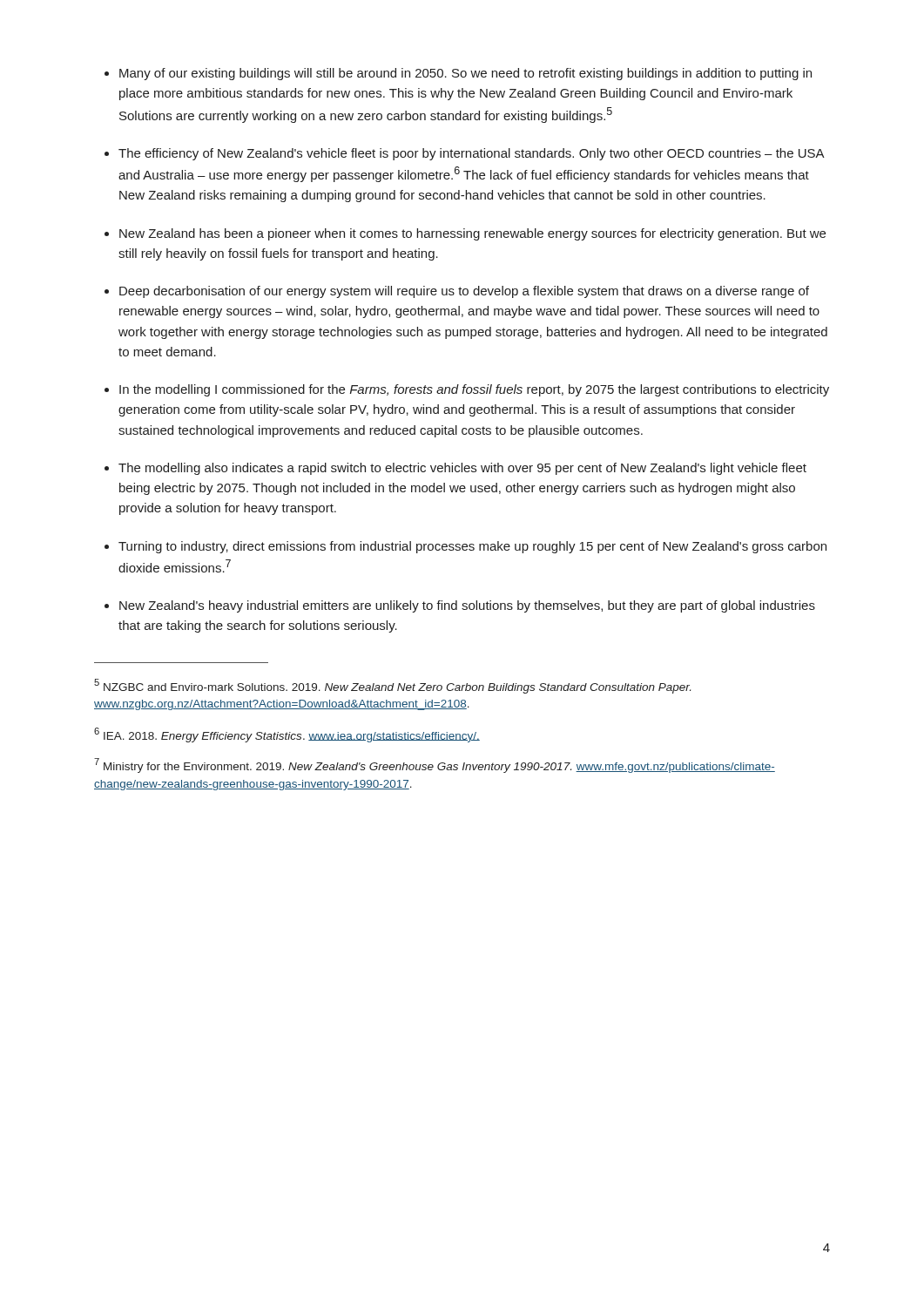Where is the passage that starts "Many of our existing buildings will still be"?
924x1307 pixels.
[x=466, y=94]
